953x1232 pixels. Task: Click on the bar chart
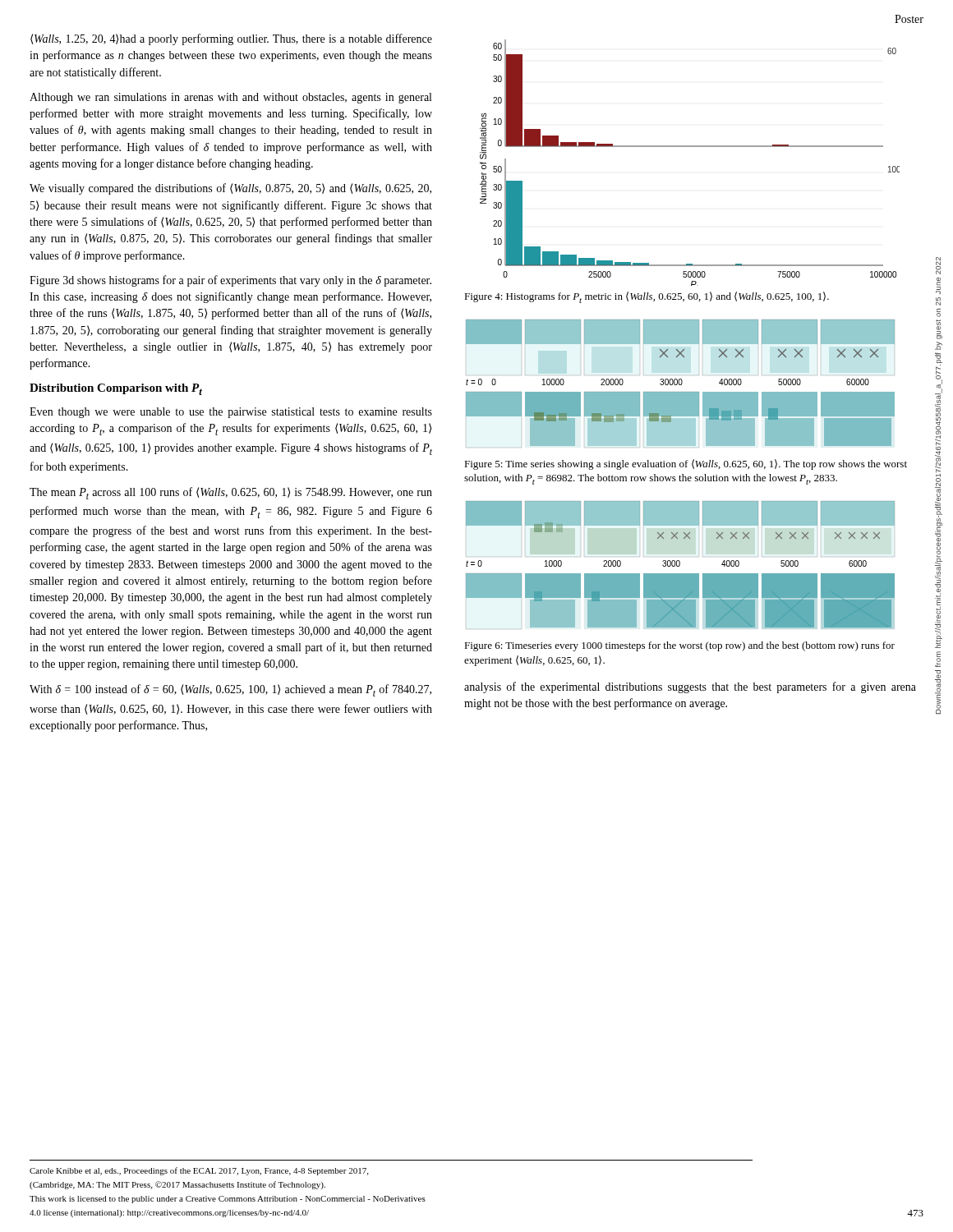point(682,158)
